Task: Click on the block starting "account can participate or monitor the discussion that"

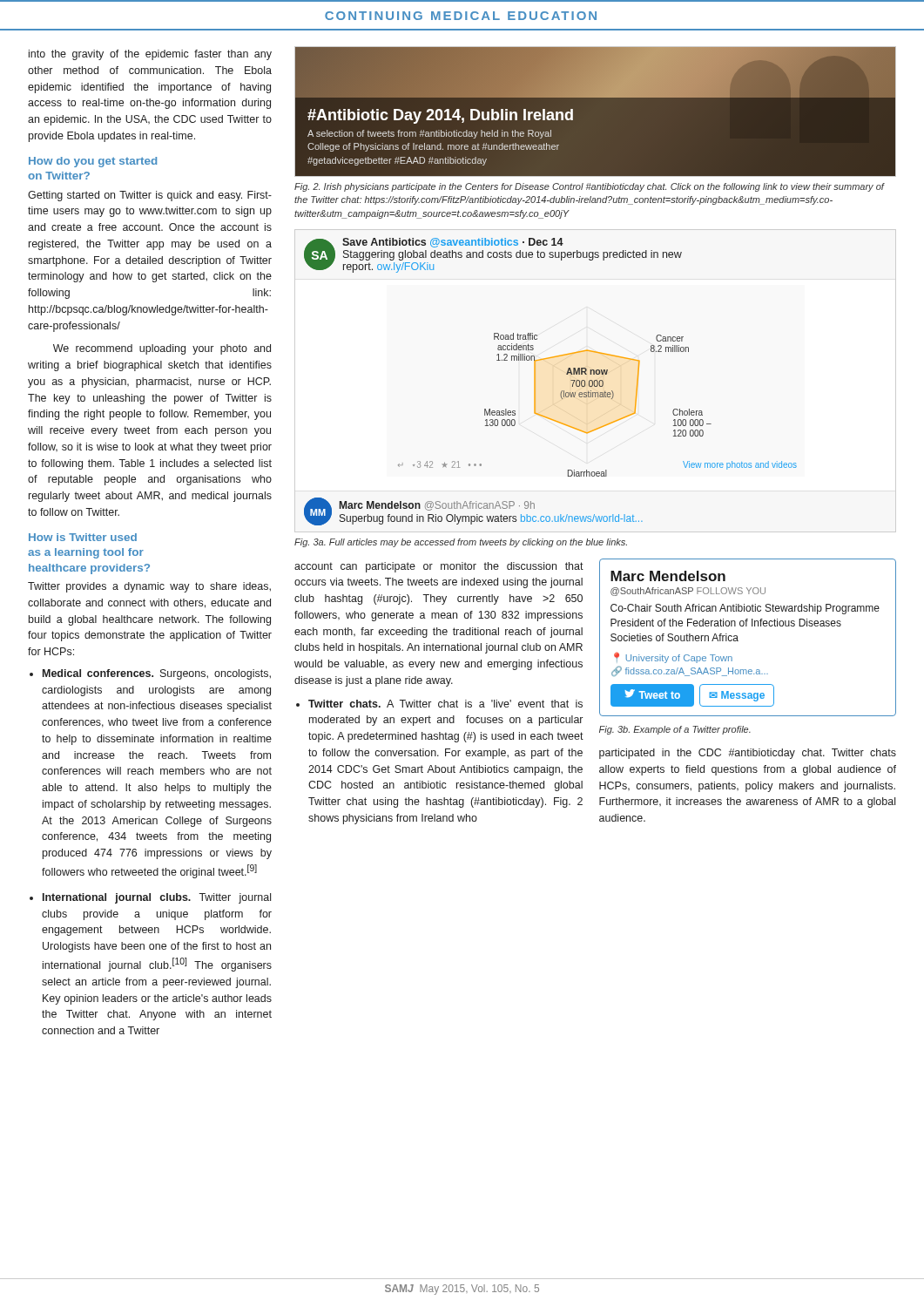Action: click(x=439, y=623)
